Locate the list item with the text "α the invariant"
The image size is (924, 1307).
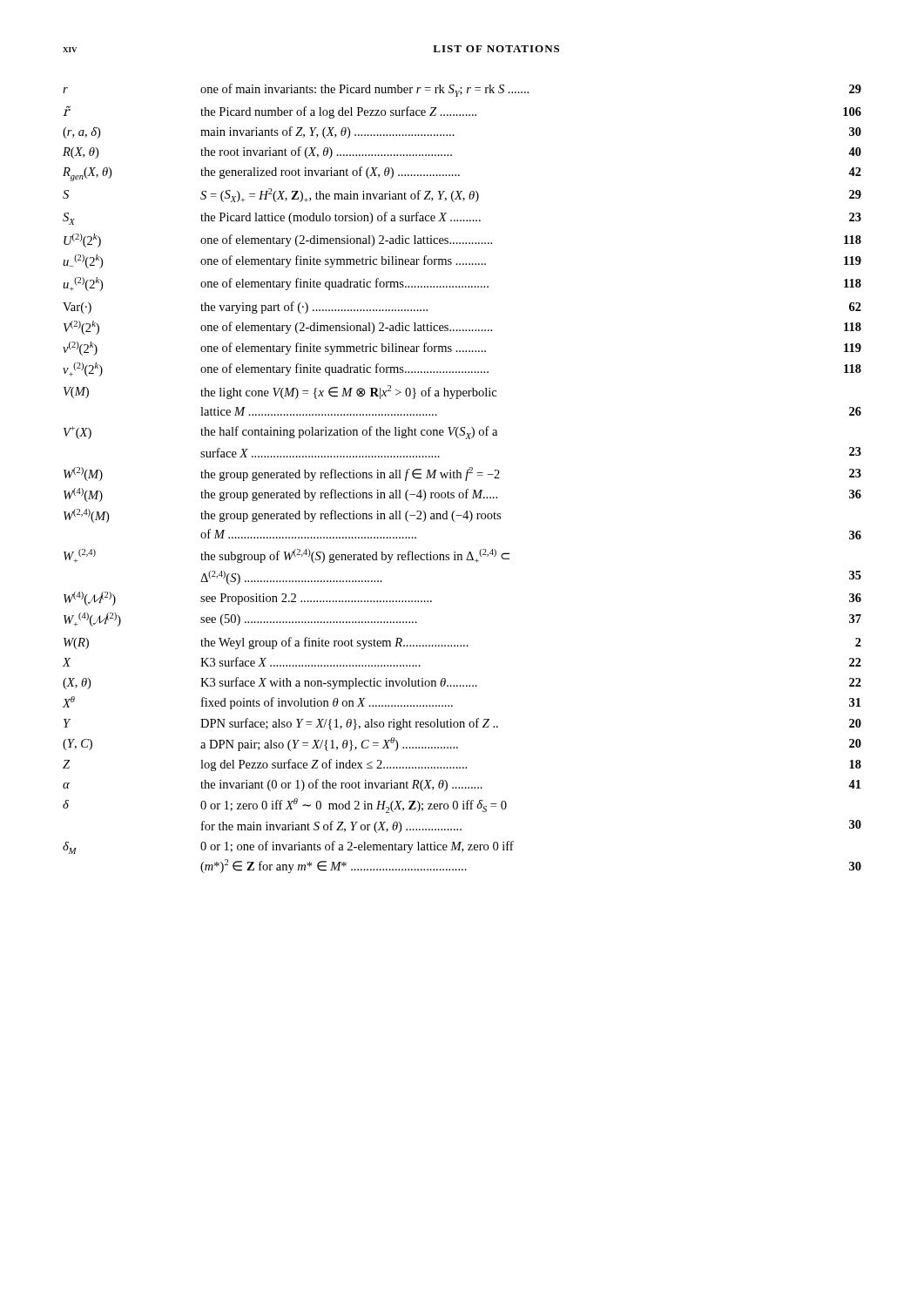coord(462,783)
